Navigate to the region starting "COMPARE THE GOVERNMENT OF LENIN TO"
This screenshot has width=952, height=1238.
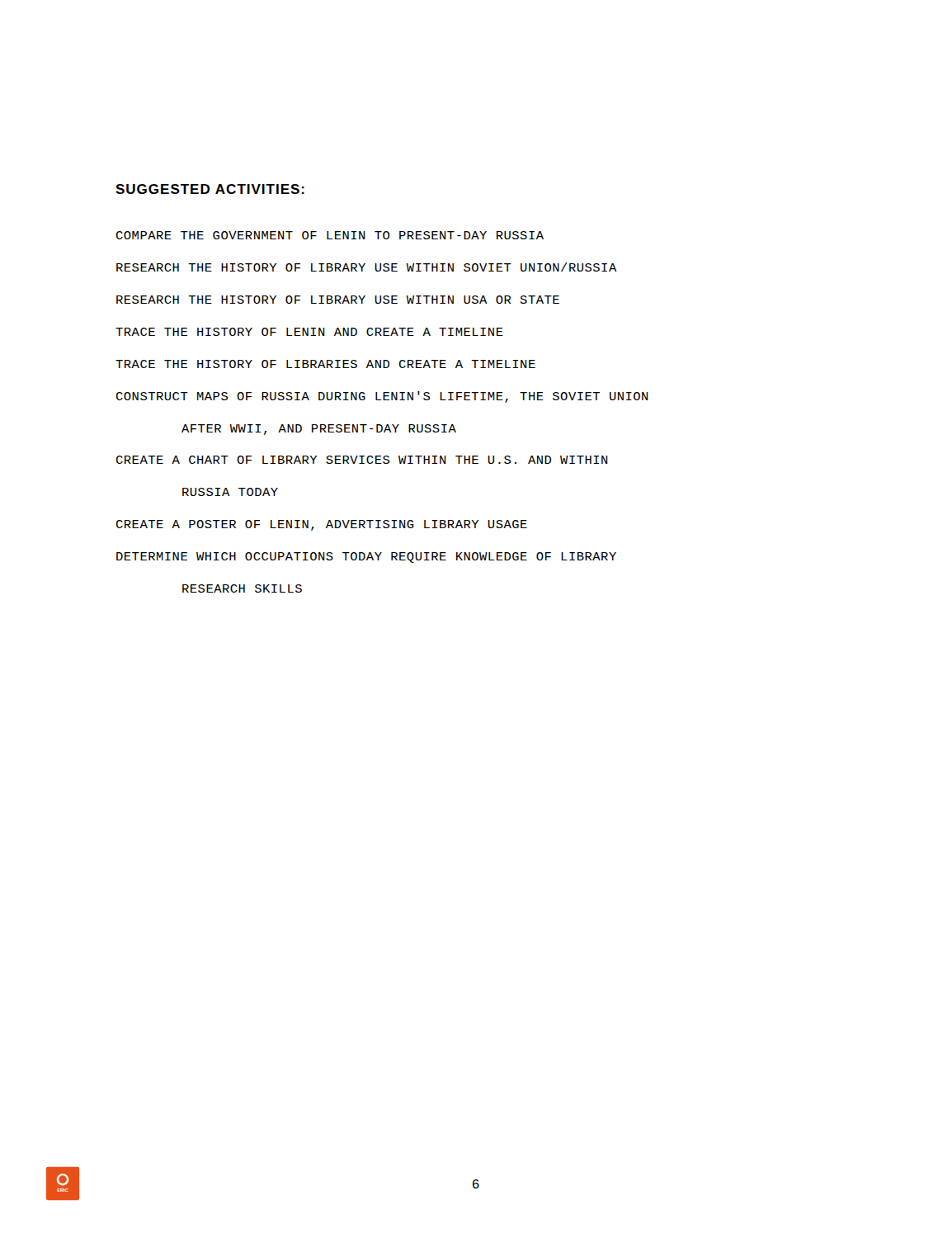pos(330,236)
